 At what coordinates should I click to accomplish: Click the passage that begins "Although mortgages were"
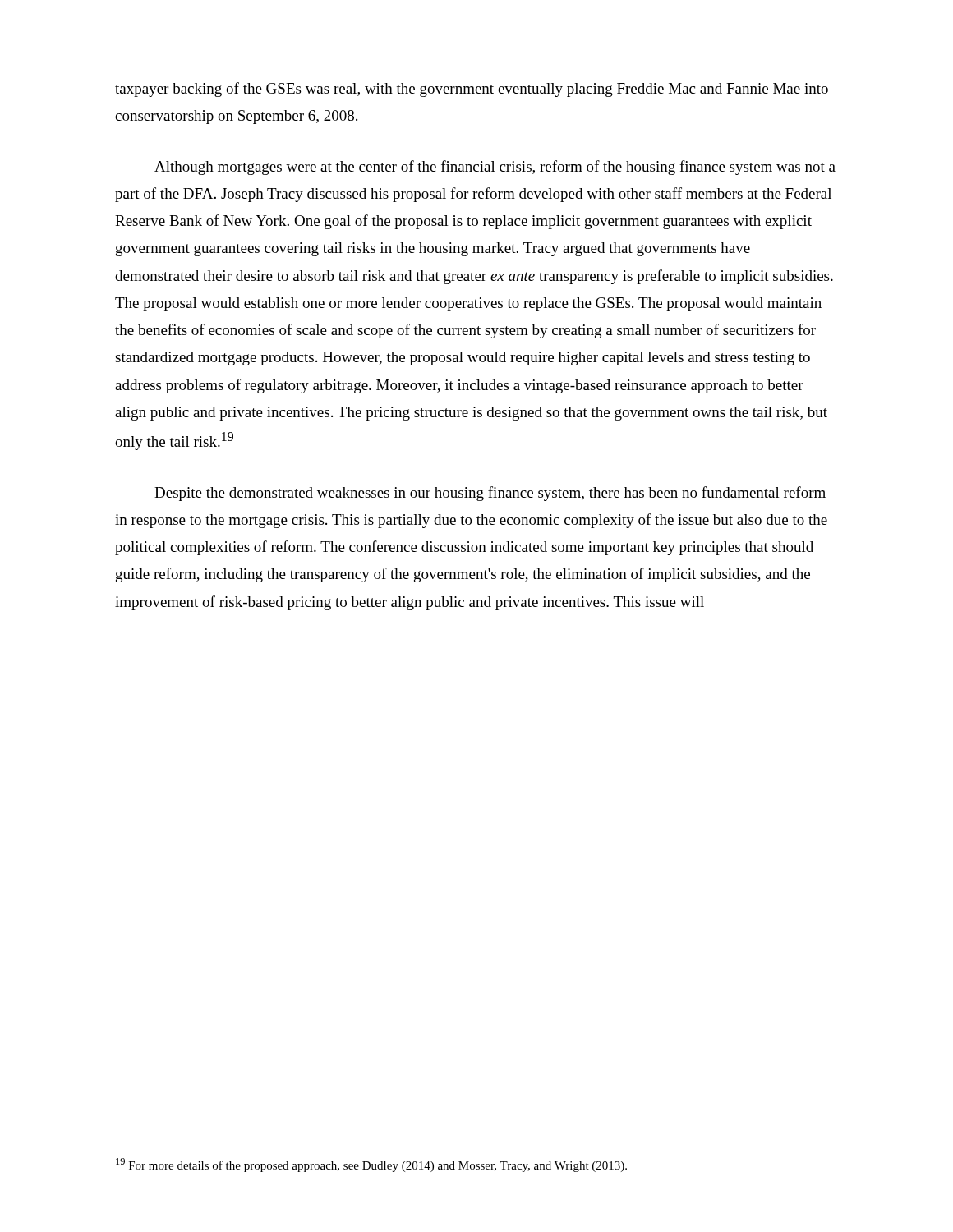(476, 304)
